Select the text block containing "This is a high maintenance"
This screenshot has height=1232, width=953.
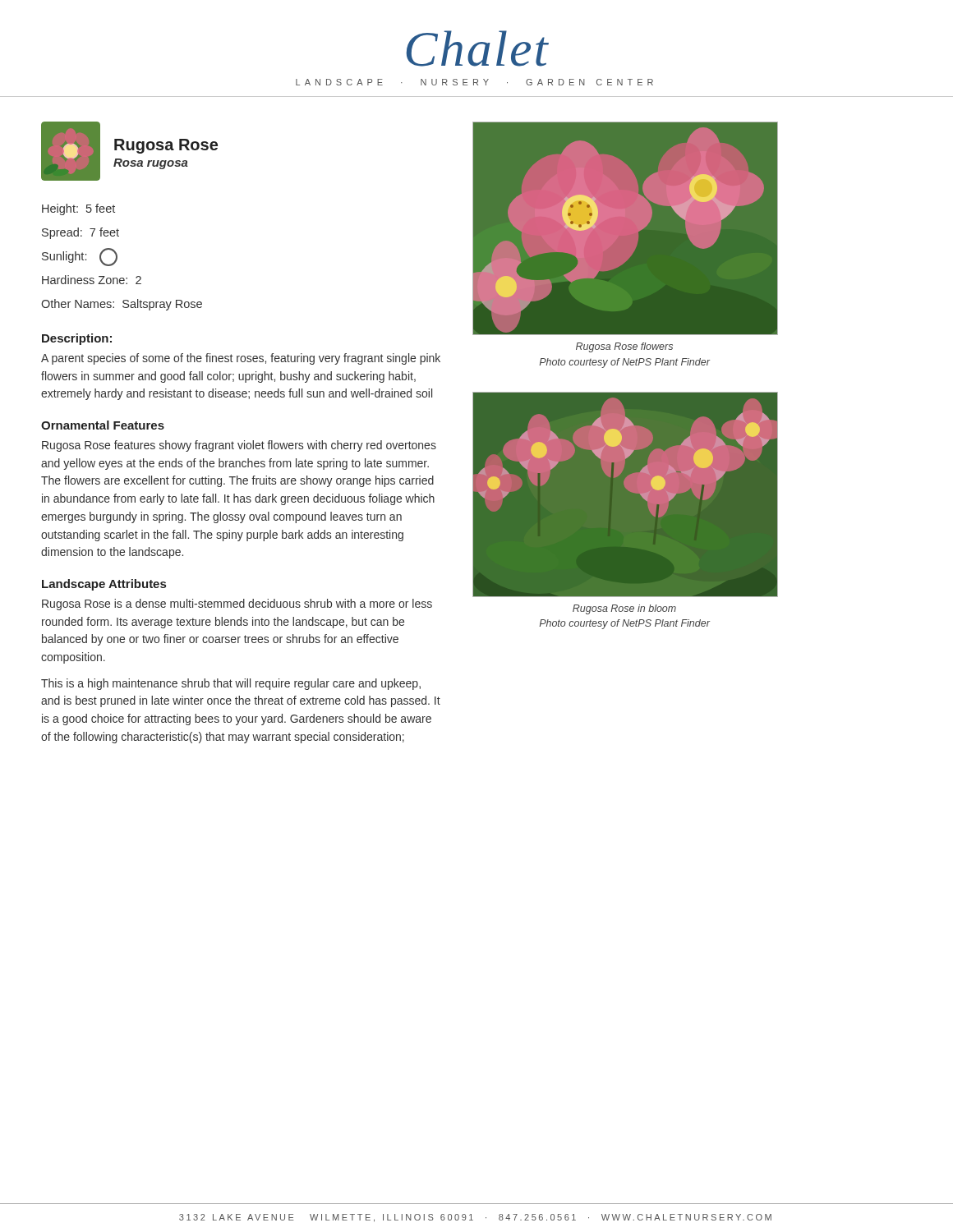[x=241, y=710]
